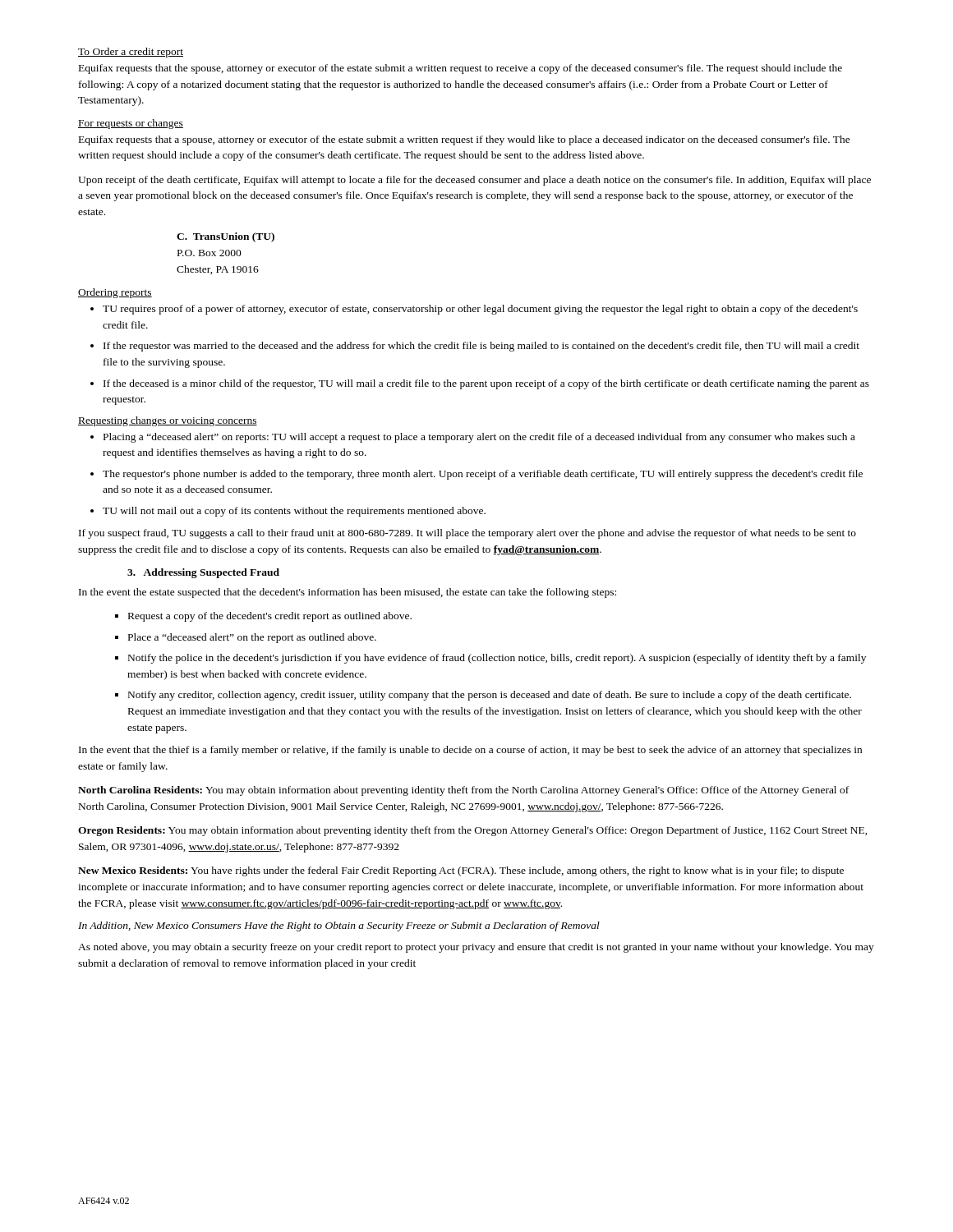Find the text block starting "3. Addressing Suspected Fraud"
The image size is (953, 1232).
coord(203,572)
